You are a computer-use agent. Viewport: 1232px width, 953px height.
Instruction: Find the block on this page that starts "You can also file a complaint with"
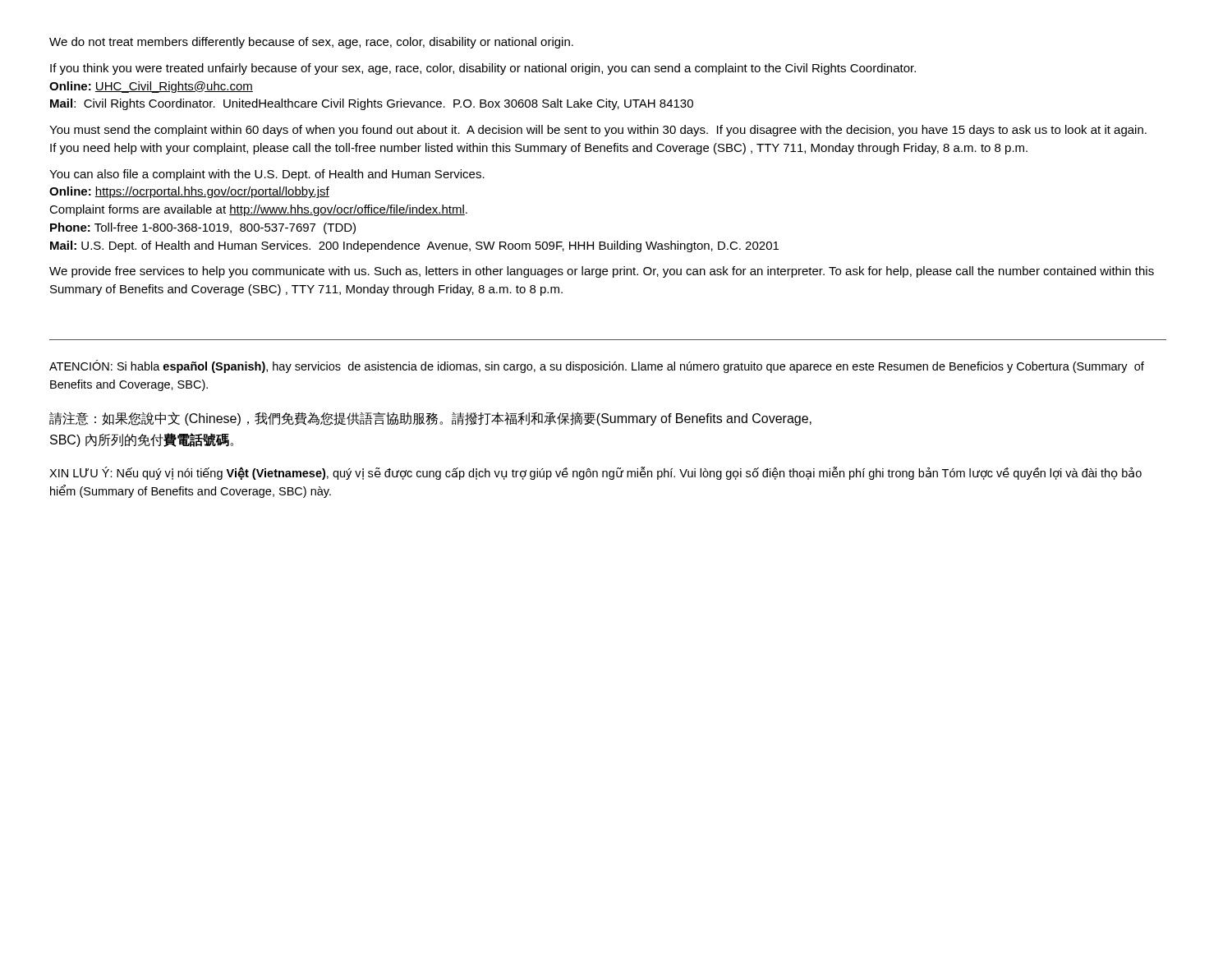[x=414, y=209]
